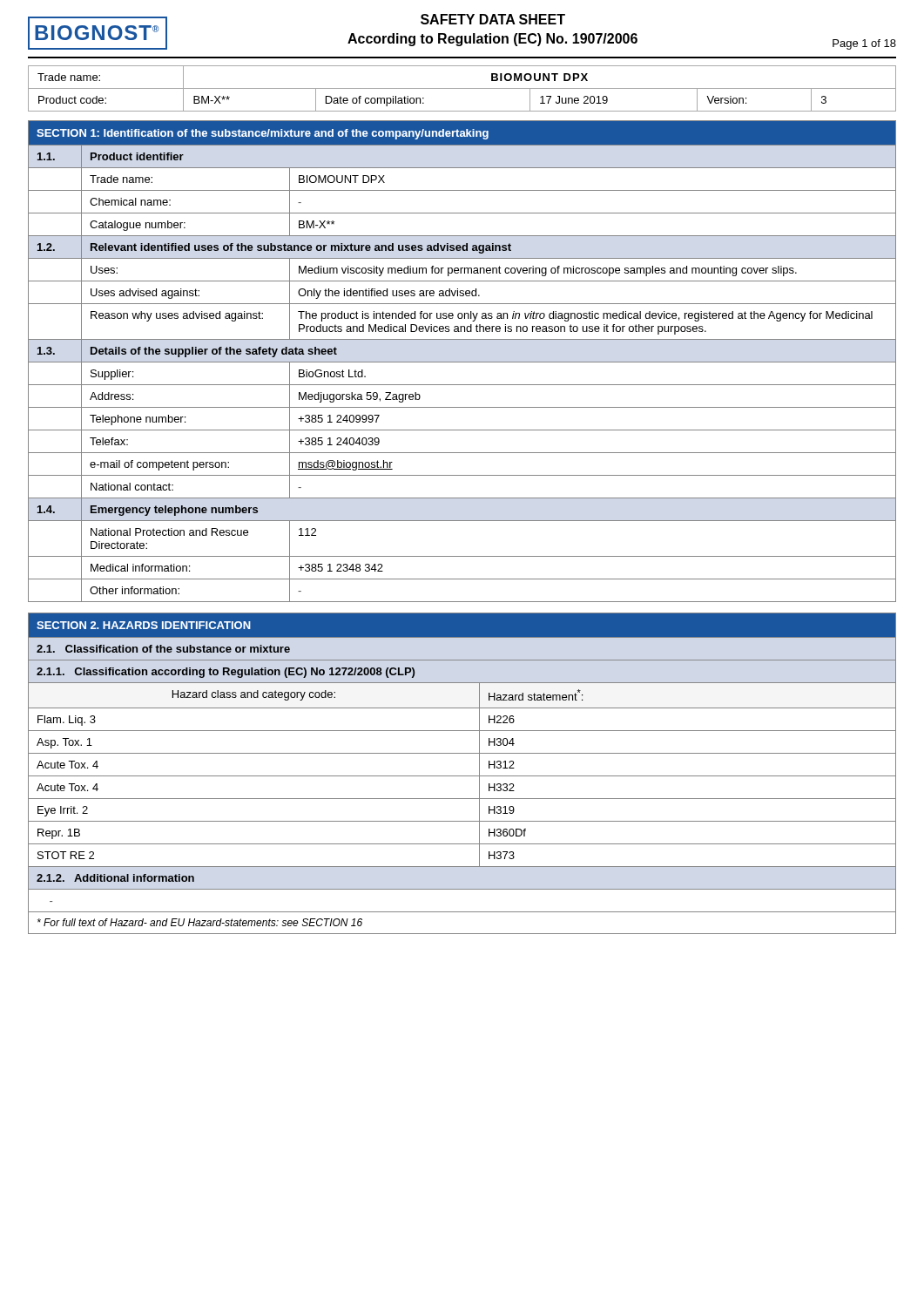The height and width of the screenshot is (1307, 924).
Task: Find the table that mentions "17 June 2019"
Action: click(462, 88)
